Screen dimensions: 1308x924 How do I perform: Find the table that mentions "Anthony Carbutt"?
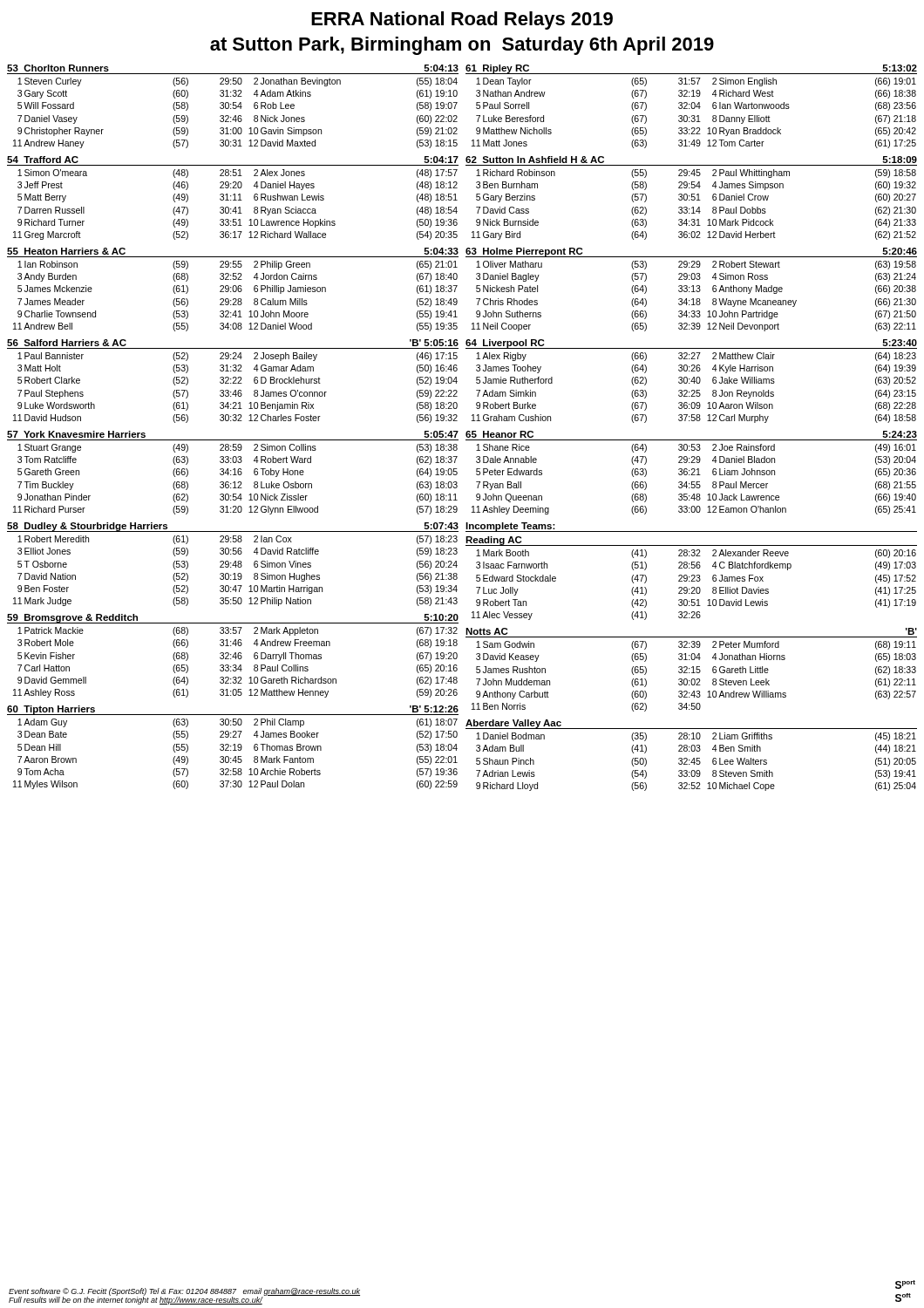(691, 669)
